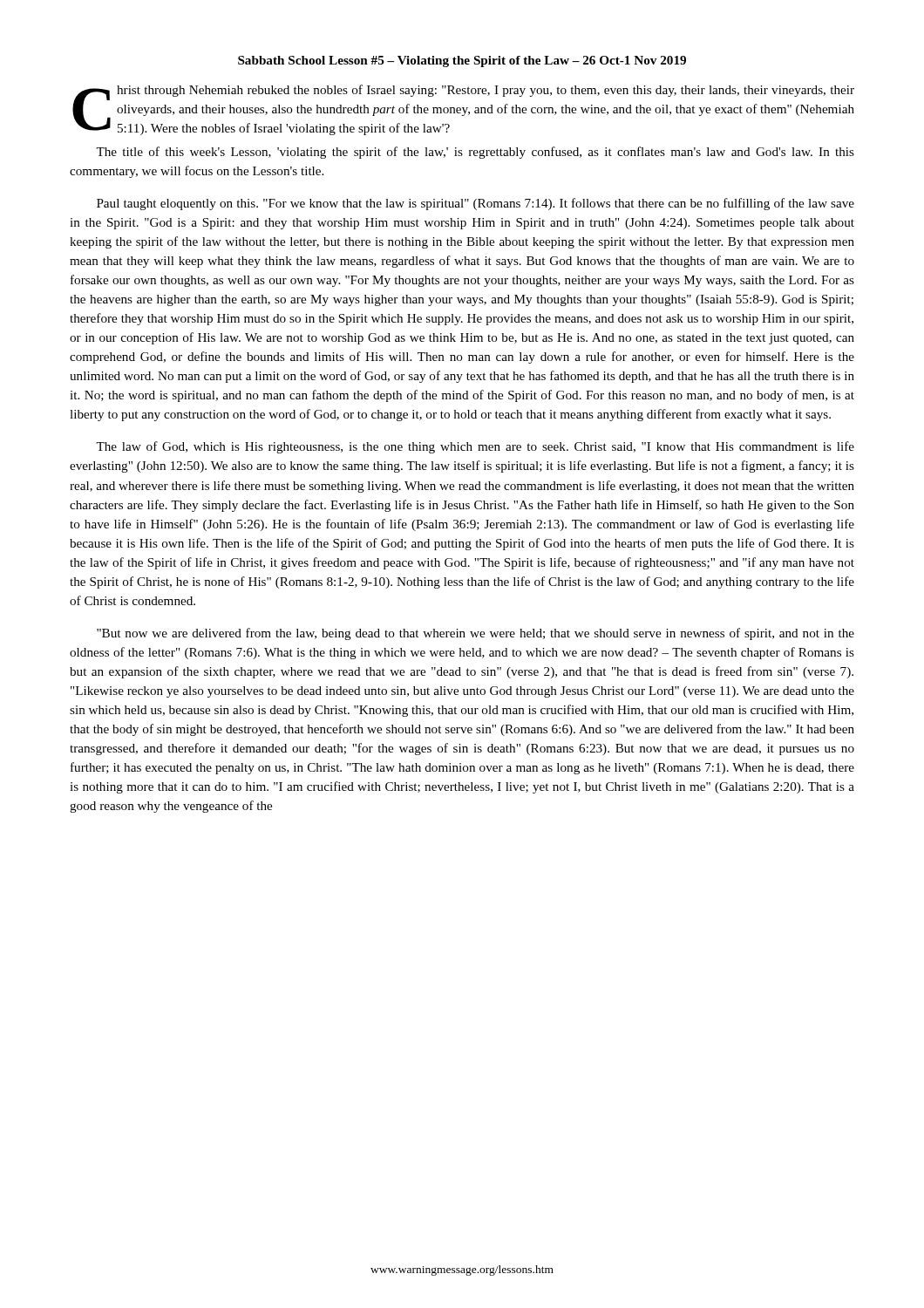Image resolution: width=924 pixels, height=1308 pixels.
Task: Click on the region starting "Sabbath School Lesson #5"
Action: [x=462, y=60]
